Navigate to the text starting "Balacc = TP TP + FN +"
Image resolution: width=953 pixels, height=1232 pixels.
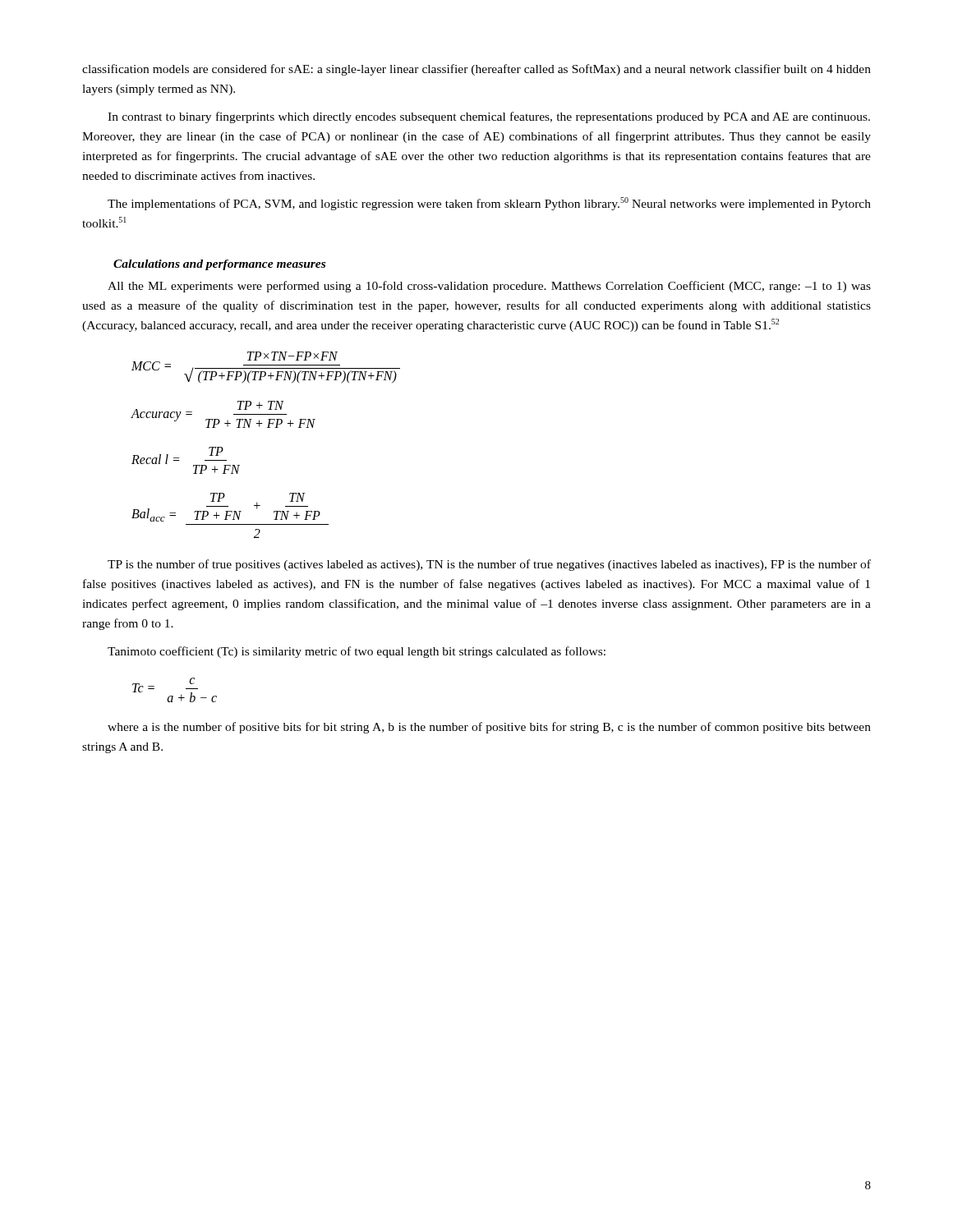230,516
